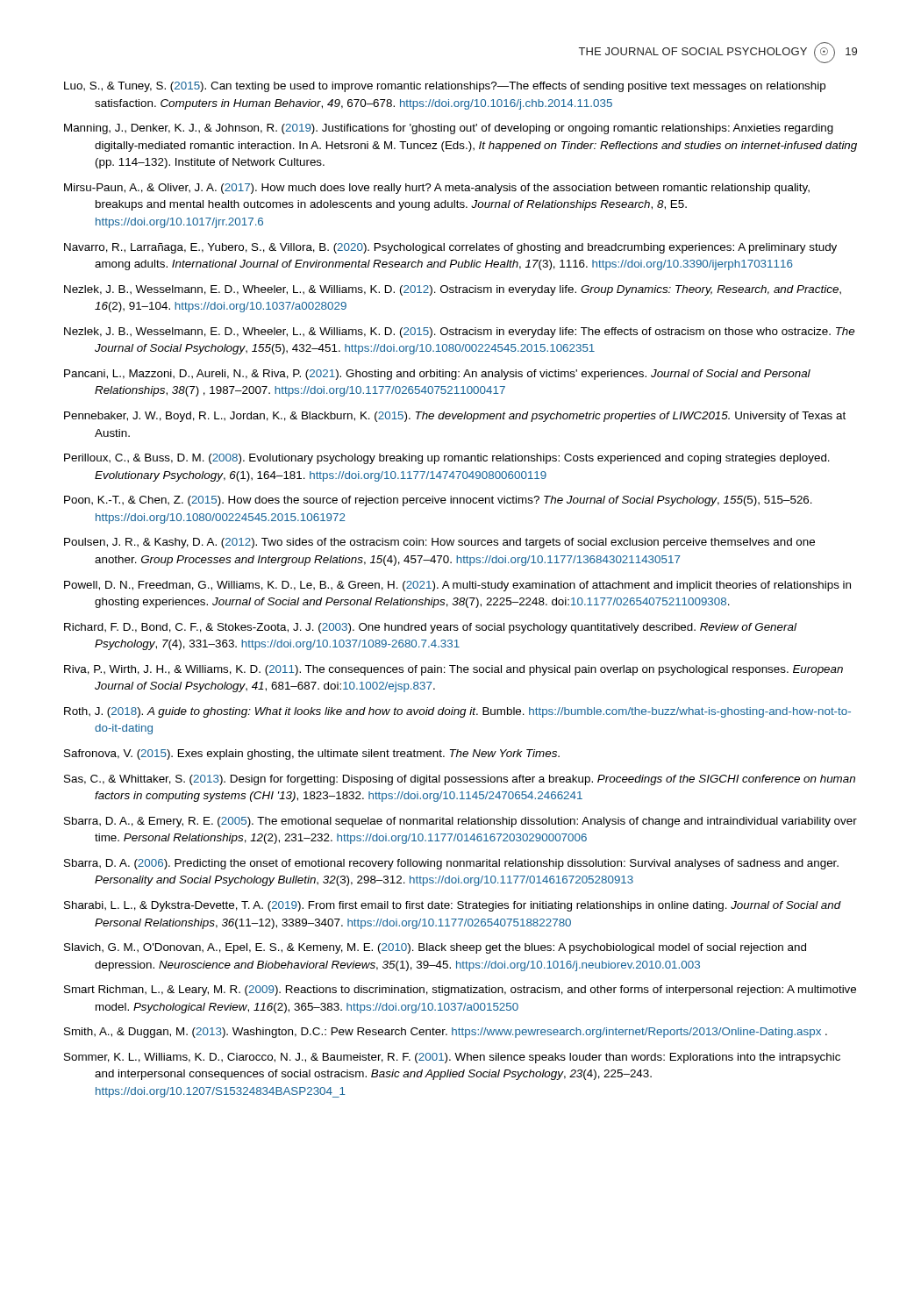Find the list item that reads "Navarro, R., Larrañaga,"
Image resolution: width=921 pixels, height=1316 pixels.
click(x=450, y=255)
